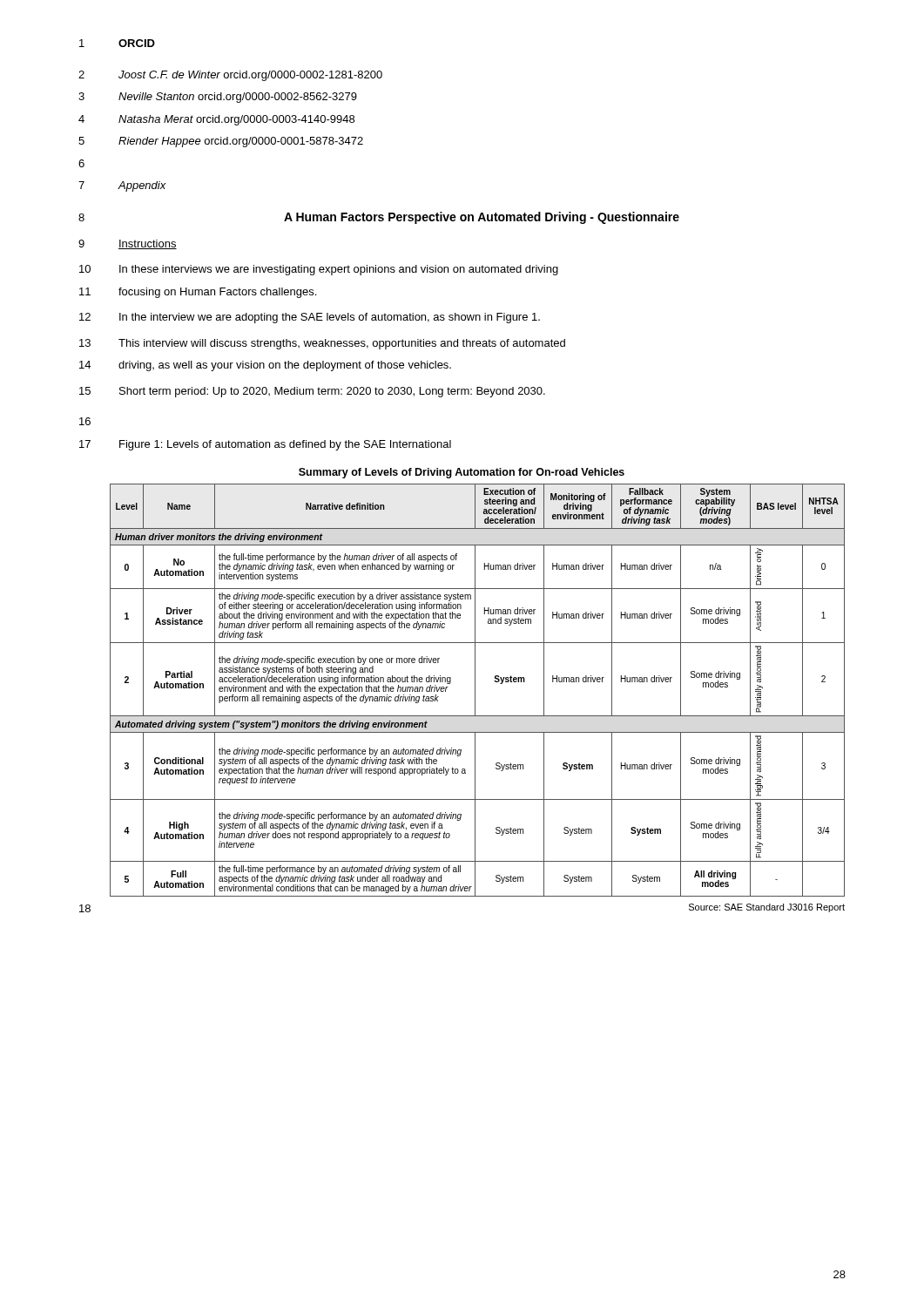924x1307 pixels.
Task: Find the title on this page that starts "8 A Human"
Action: coord(462,217)
